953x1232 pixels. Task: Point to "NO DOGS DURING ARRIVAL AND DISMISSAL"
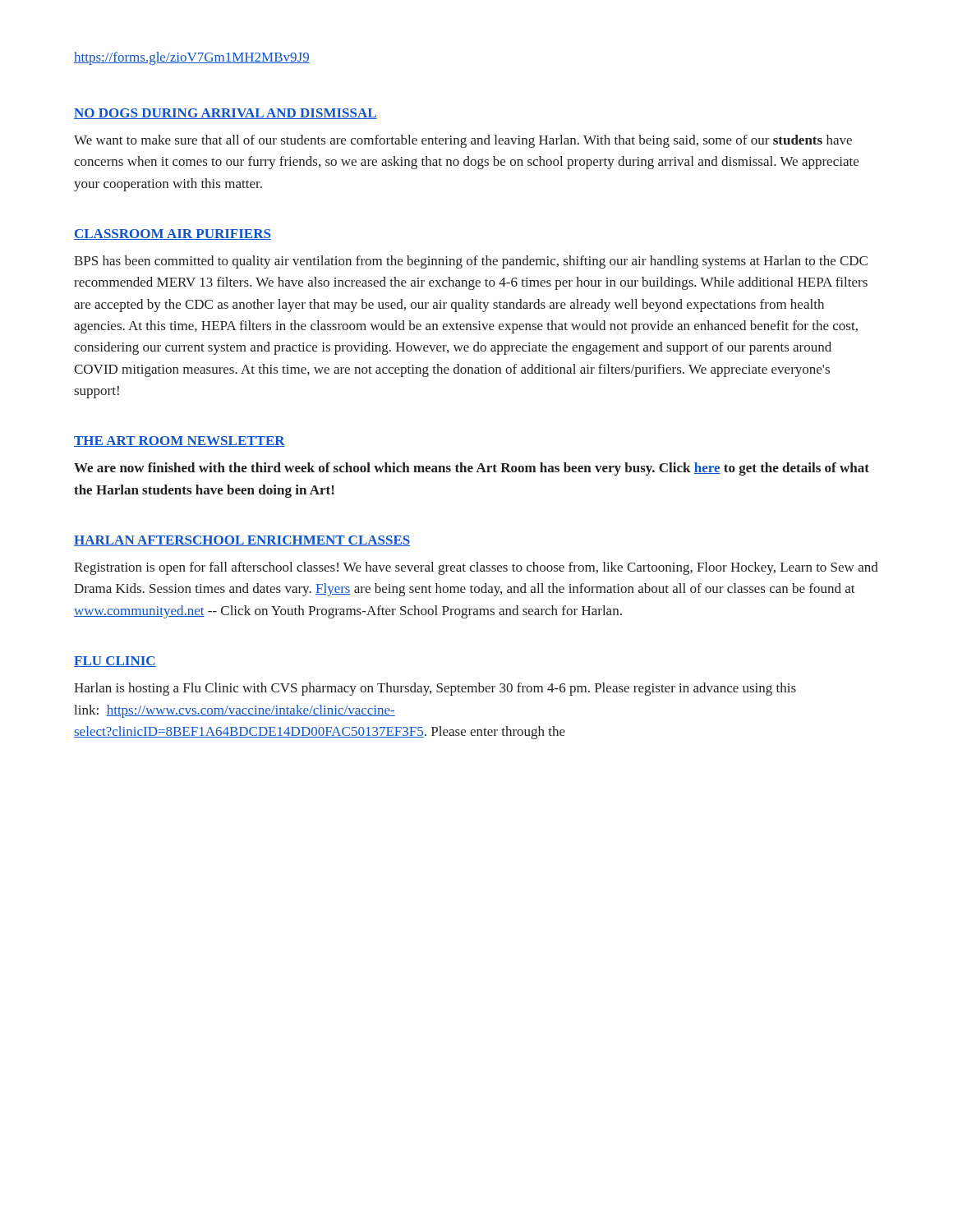[x=225, y=113]
